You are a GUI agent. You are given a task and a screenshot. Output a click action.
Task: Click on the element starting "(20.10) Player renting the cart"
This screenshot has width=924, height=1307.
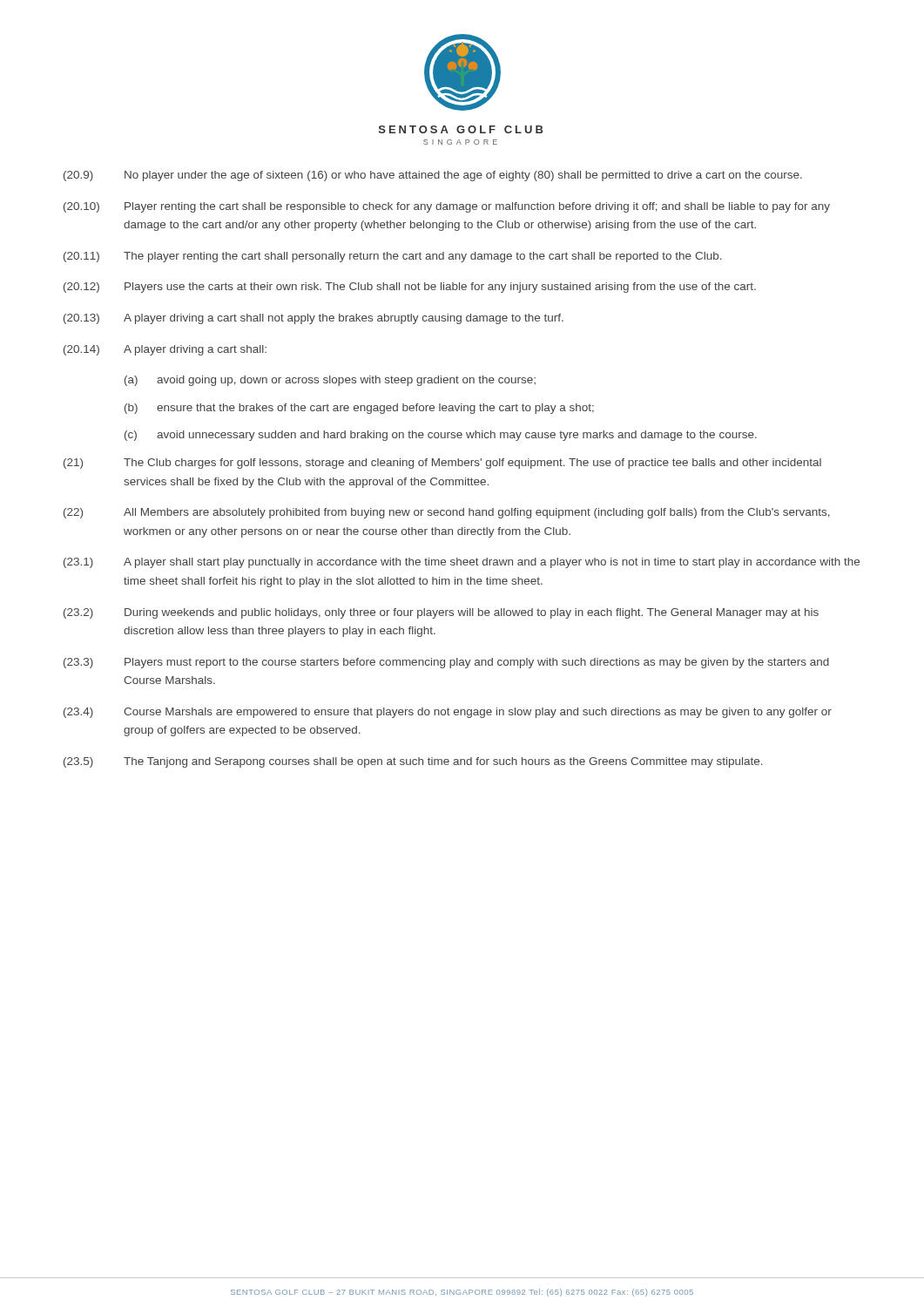coord(462,215)
